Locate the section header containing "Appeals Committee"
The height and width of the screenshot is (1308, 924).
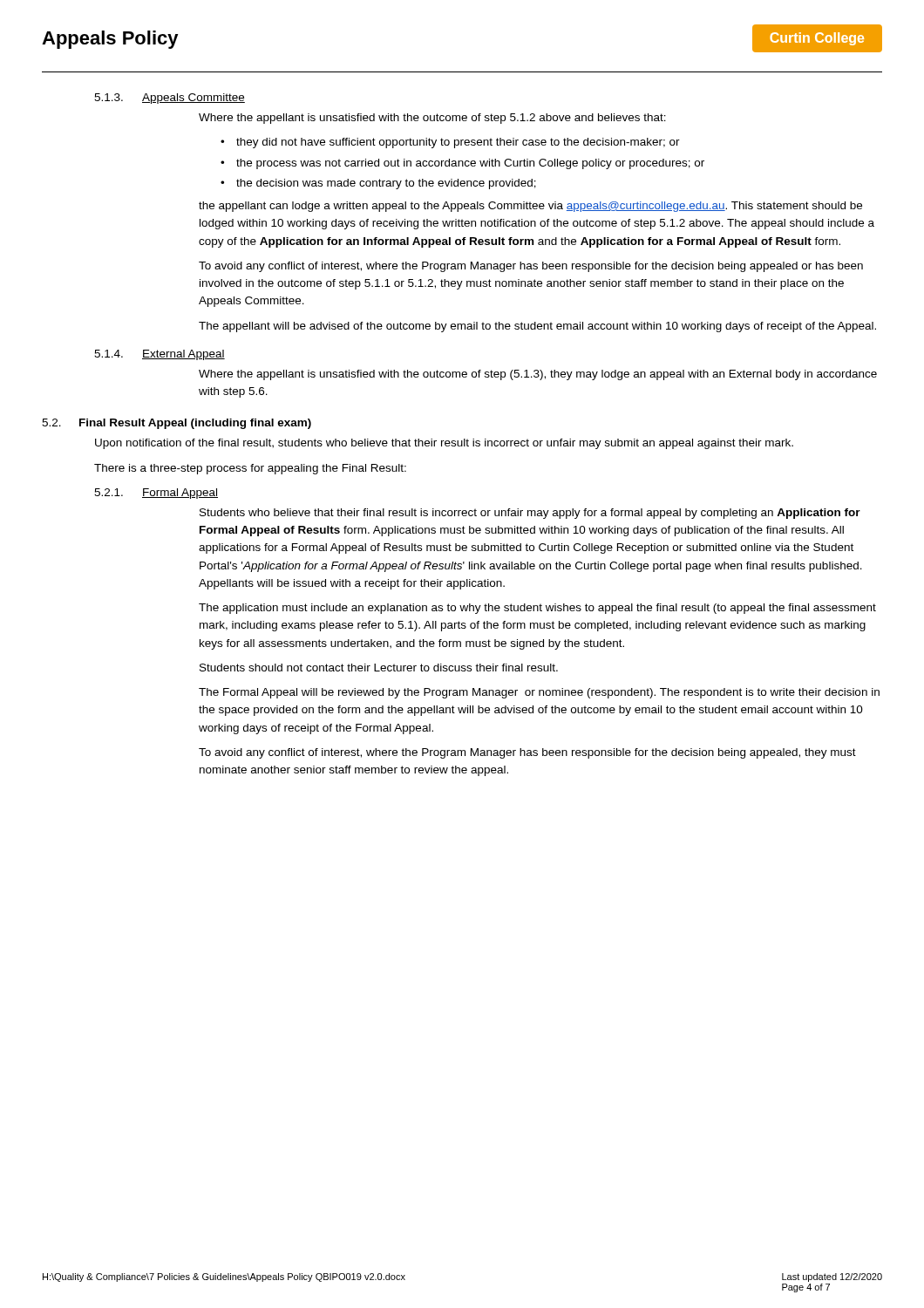click(x=193, y=97)
